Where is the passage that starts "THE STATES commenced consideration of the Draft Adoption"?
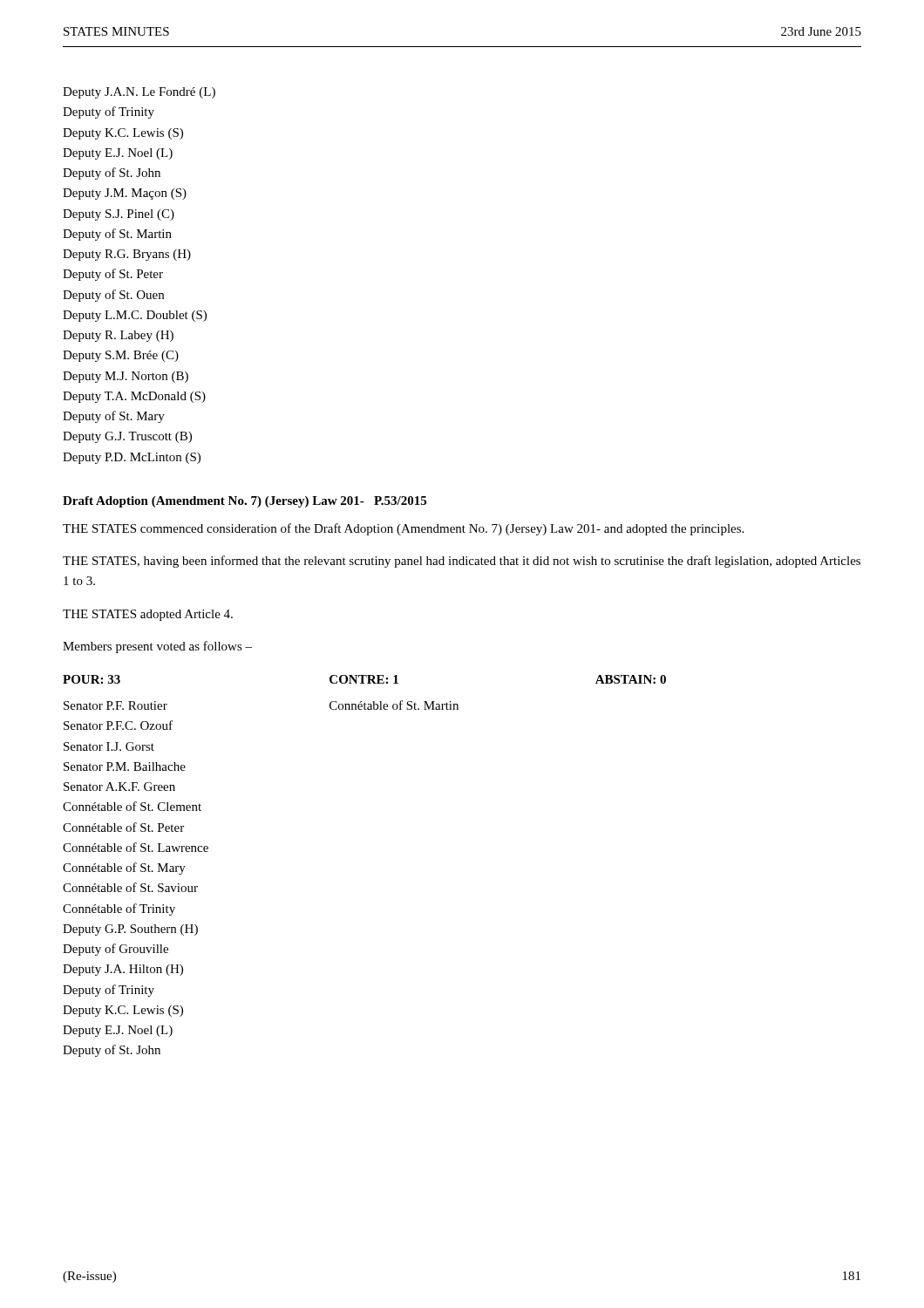924x1308 pixels. pos(404,528)
